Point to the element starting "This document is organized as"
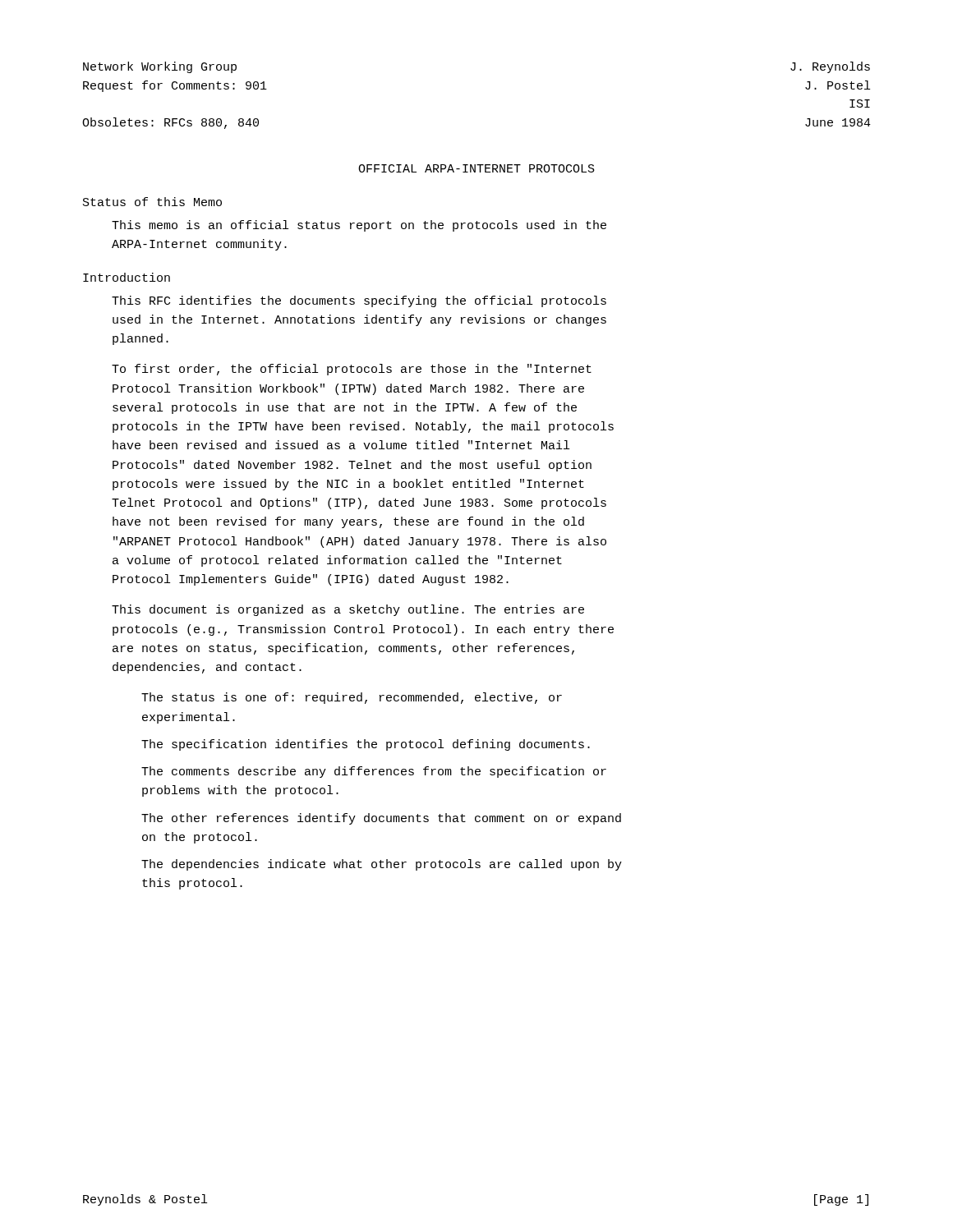Screen dimensions: 1232x953 (363, 640)
